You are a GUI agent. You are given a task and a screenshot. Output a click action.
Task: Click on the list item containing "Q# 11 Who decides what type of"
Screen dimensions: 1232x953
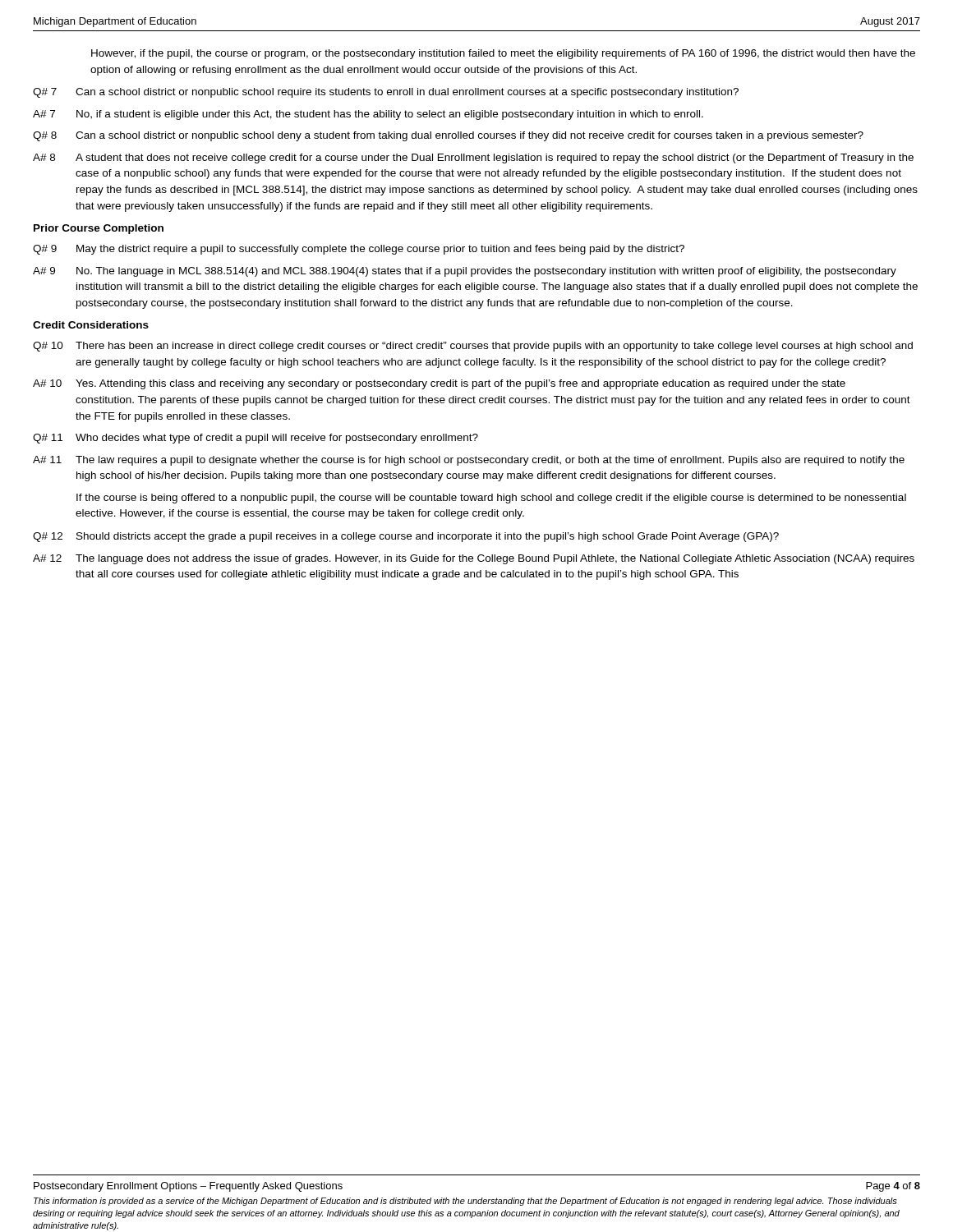pyautogui.click(x=476, y=438)
